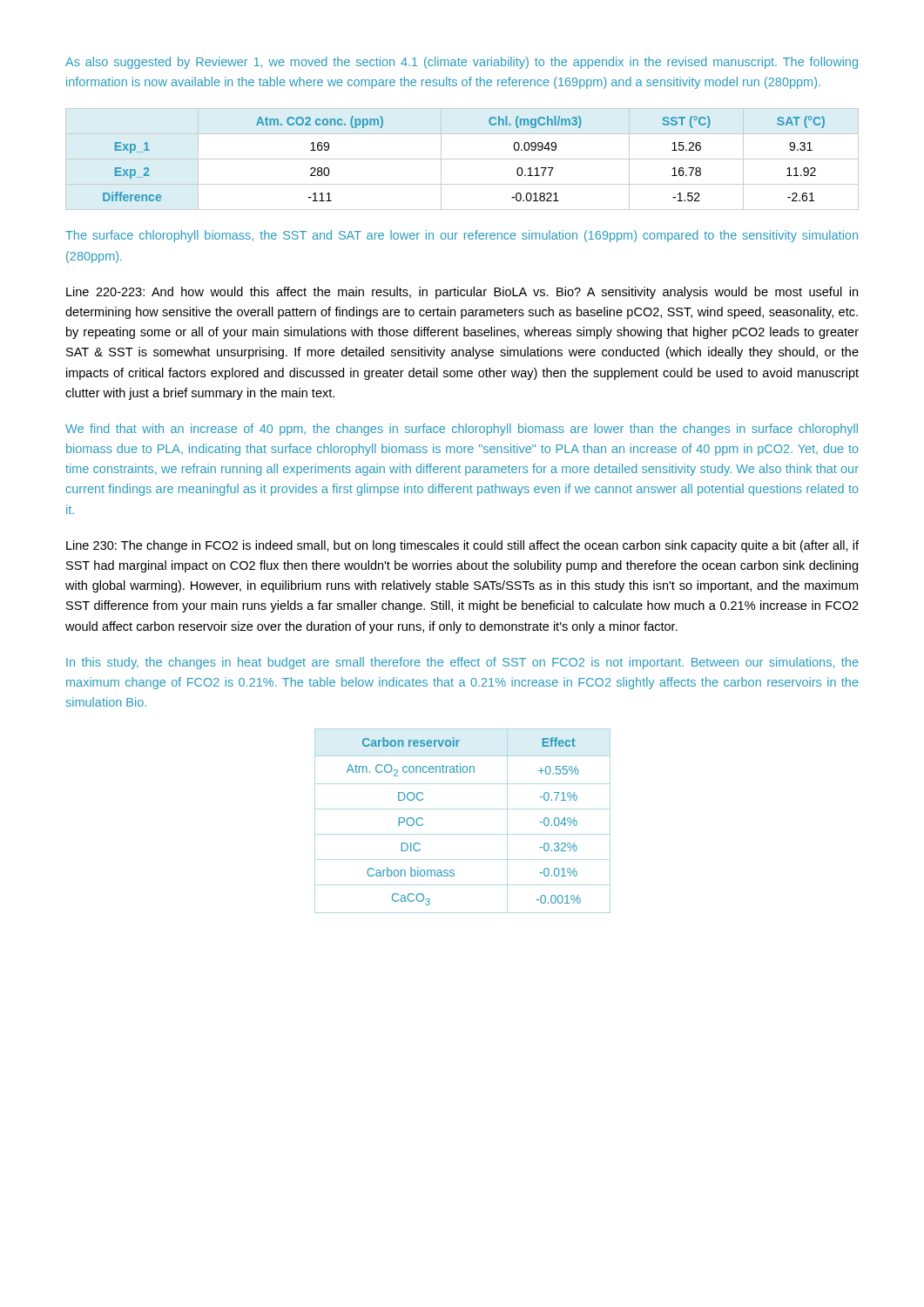The width and height of the screenshot is (924, 1307).
Task: Find the passage starting "Line 230: The change in FCO2 is indeed"
Action: (x=462, y=586)
